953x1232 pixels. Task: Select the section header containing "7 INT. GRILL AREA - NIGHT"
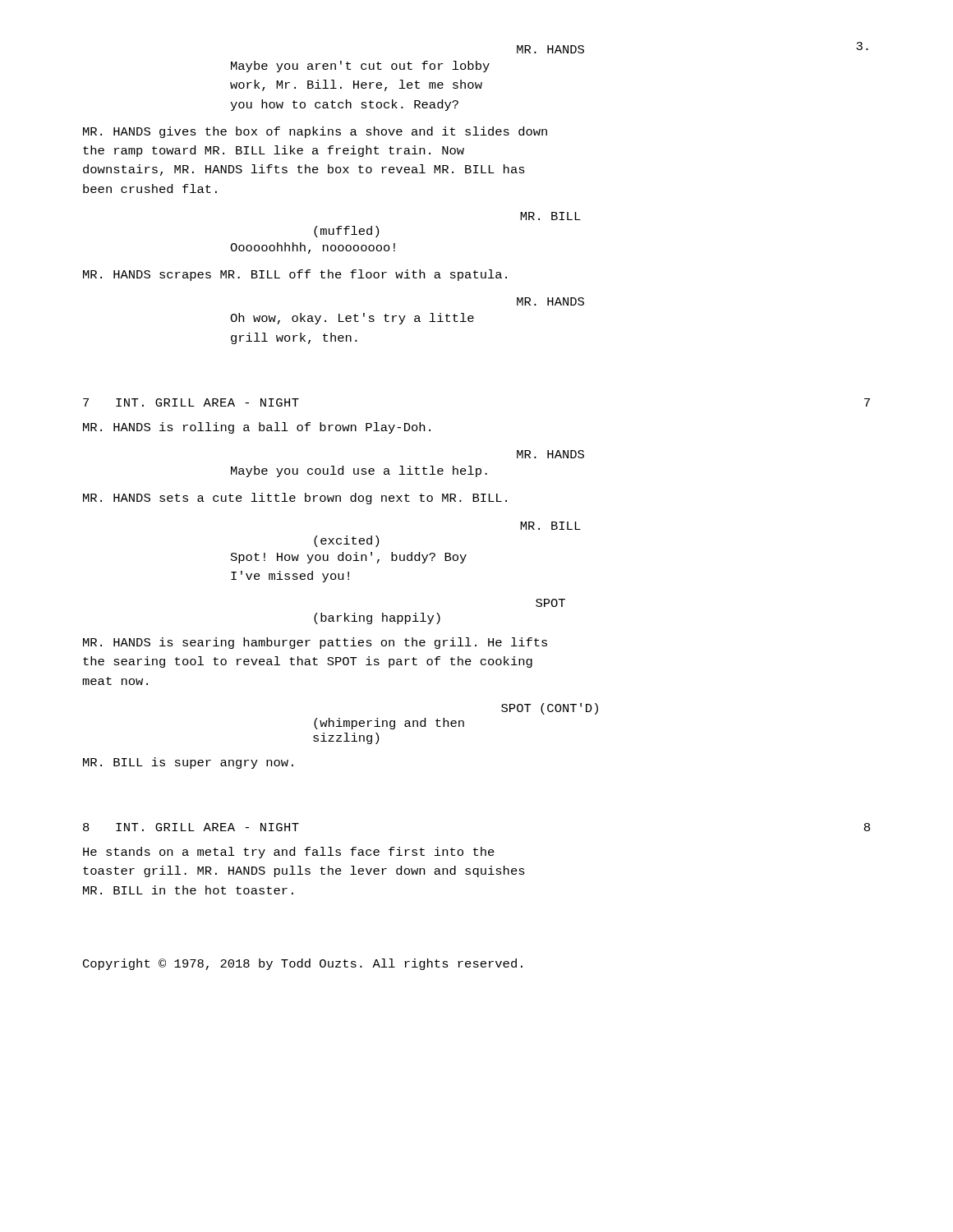(x=127, y=402)
